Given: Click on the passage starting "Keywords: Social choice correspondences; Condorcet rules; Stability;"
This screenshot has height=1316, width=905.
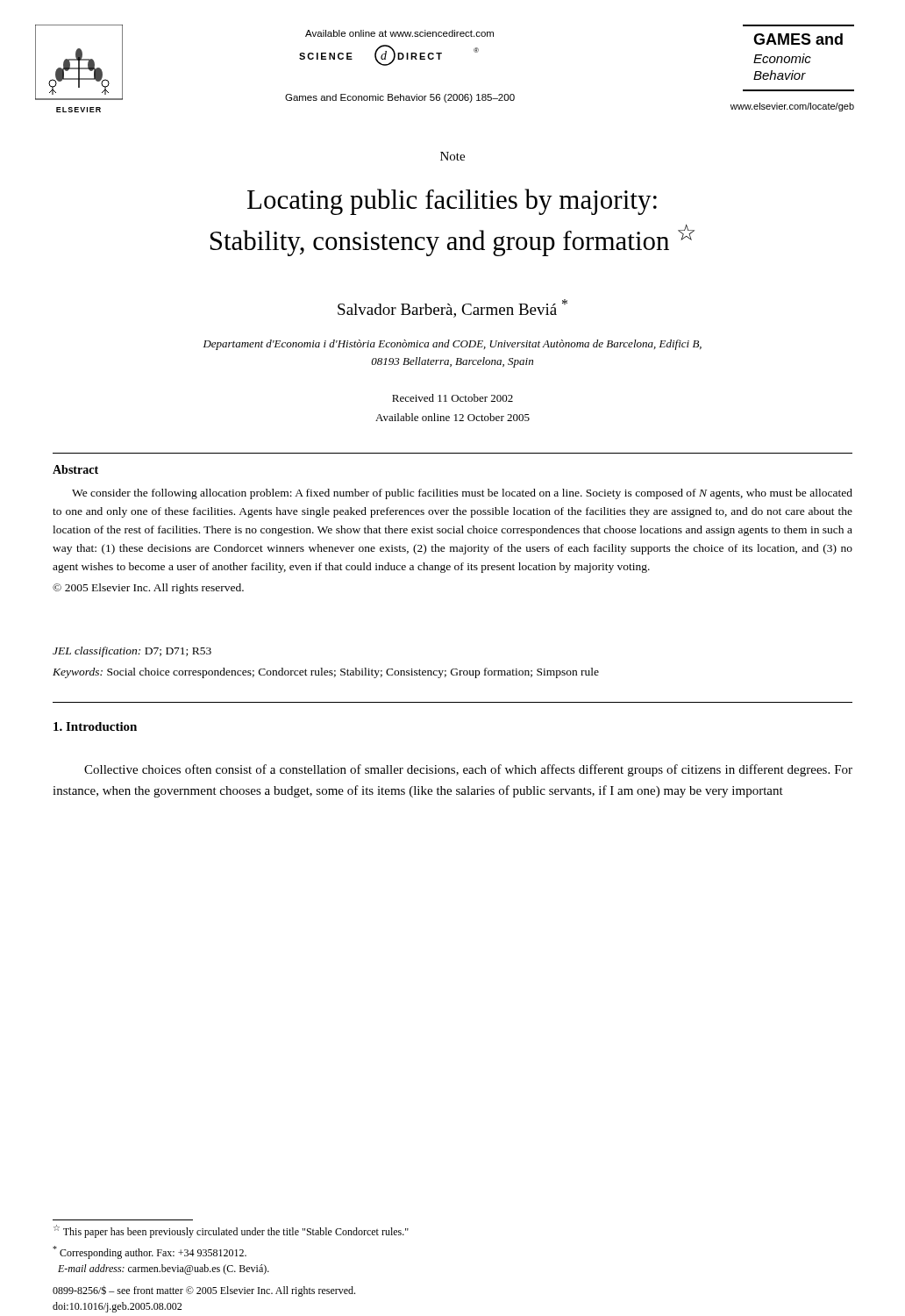Looking at the screenshot, I should pyautogui.click(x=326, y=672).
